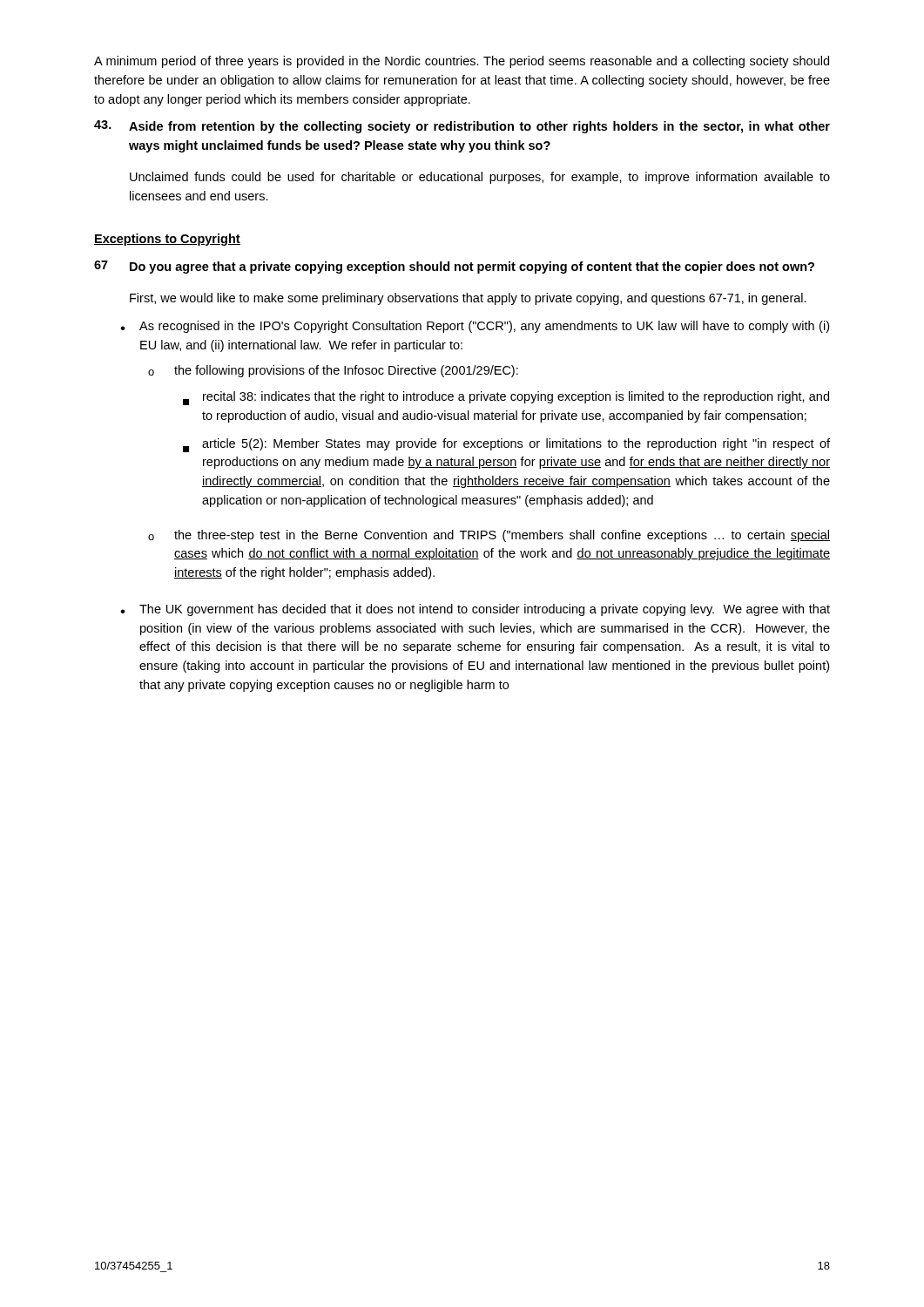
Task: Locate the passage starting "67 Do you agree that a"
Action: click(462, 268)
